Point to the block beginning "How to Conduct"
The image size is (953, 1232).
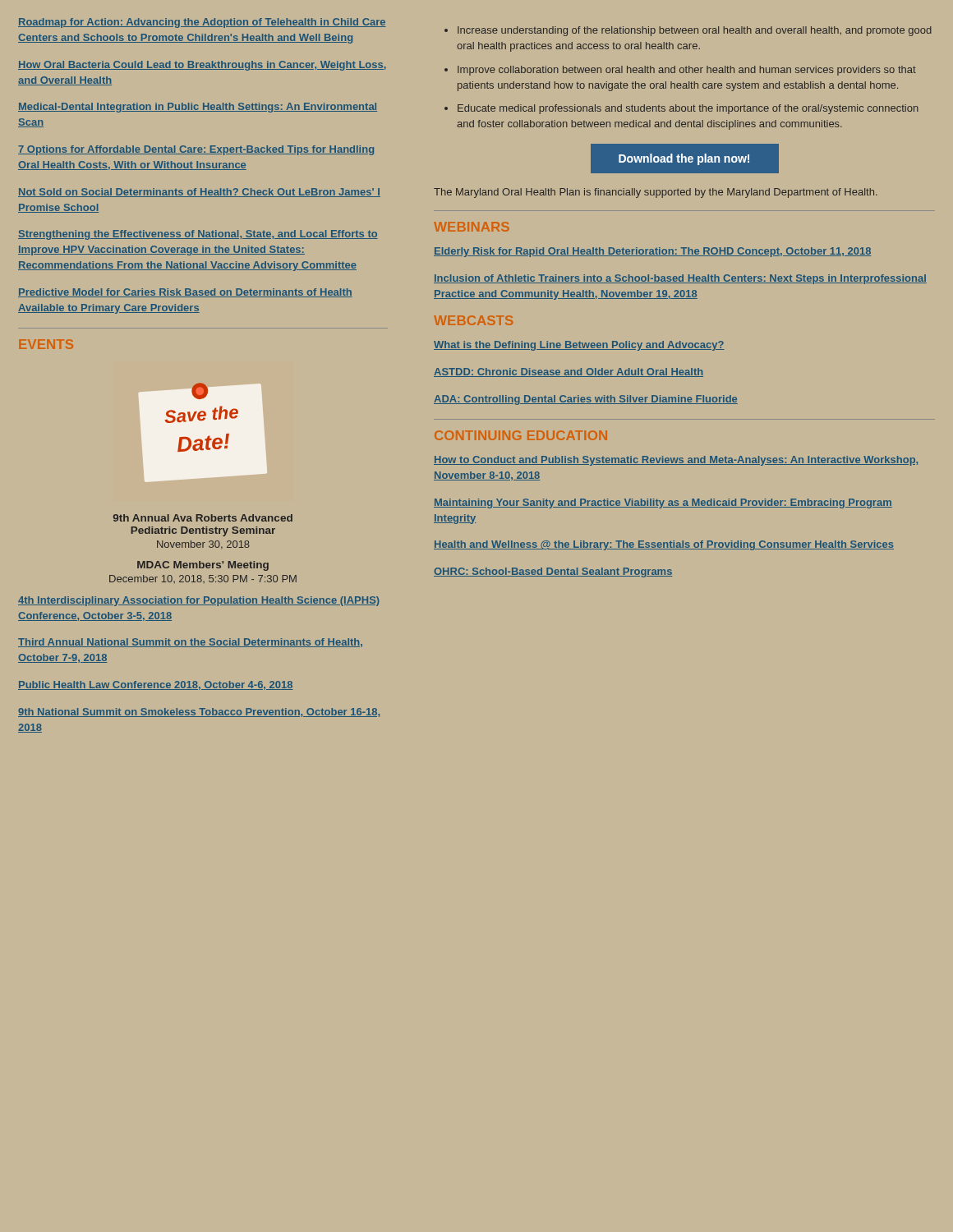[x=676, y=467]
